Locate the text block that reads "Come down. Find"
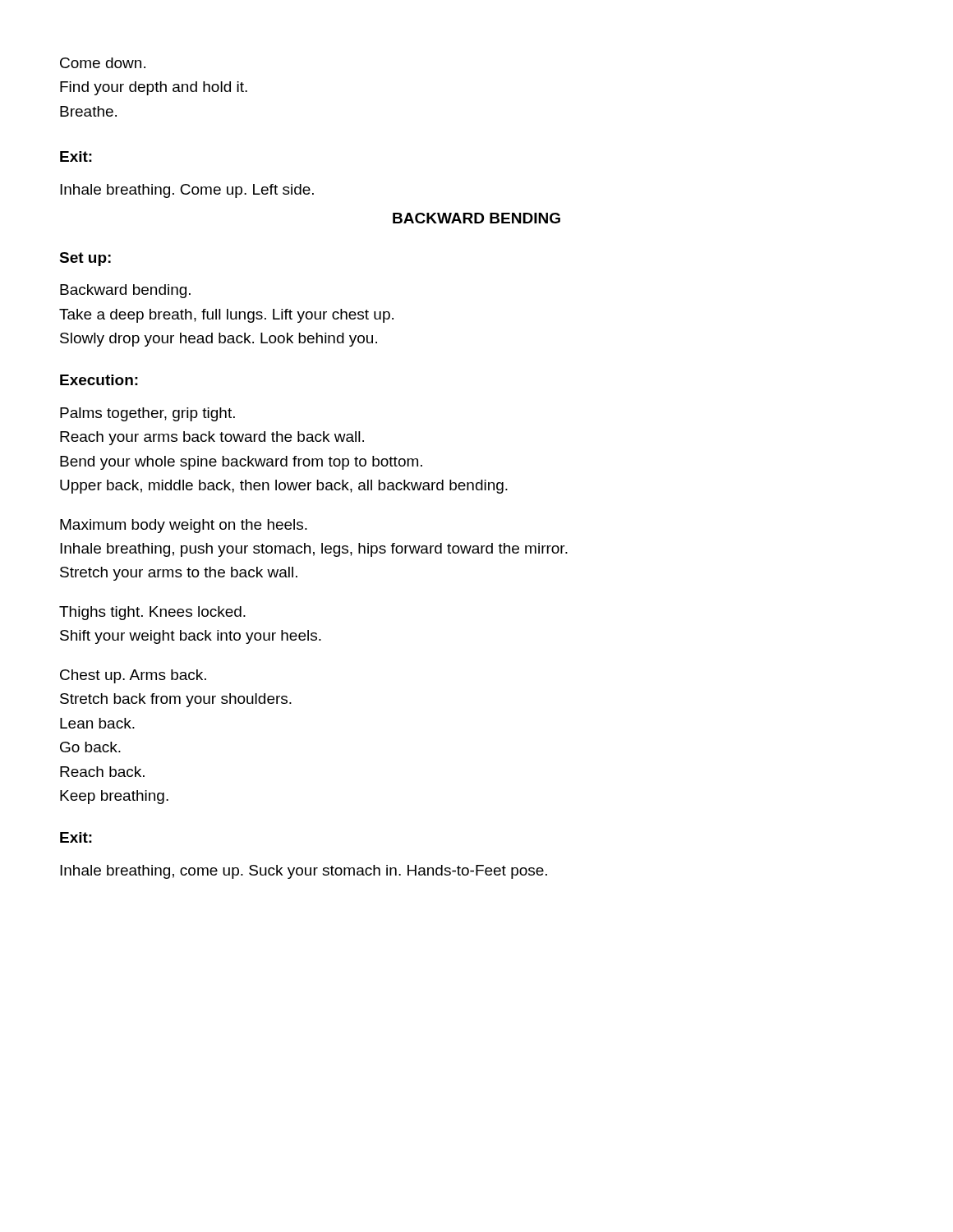The height and width of the screenshot is (1232, 953). [x=154, y=87]
